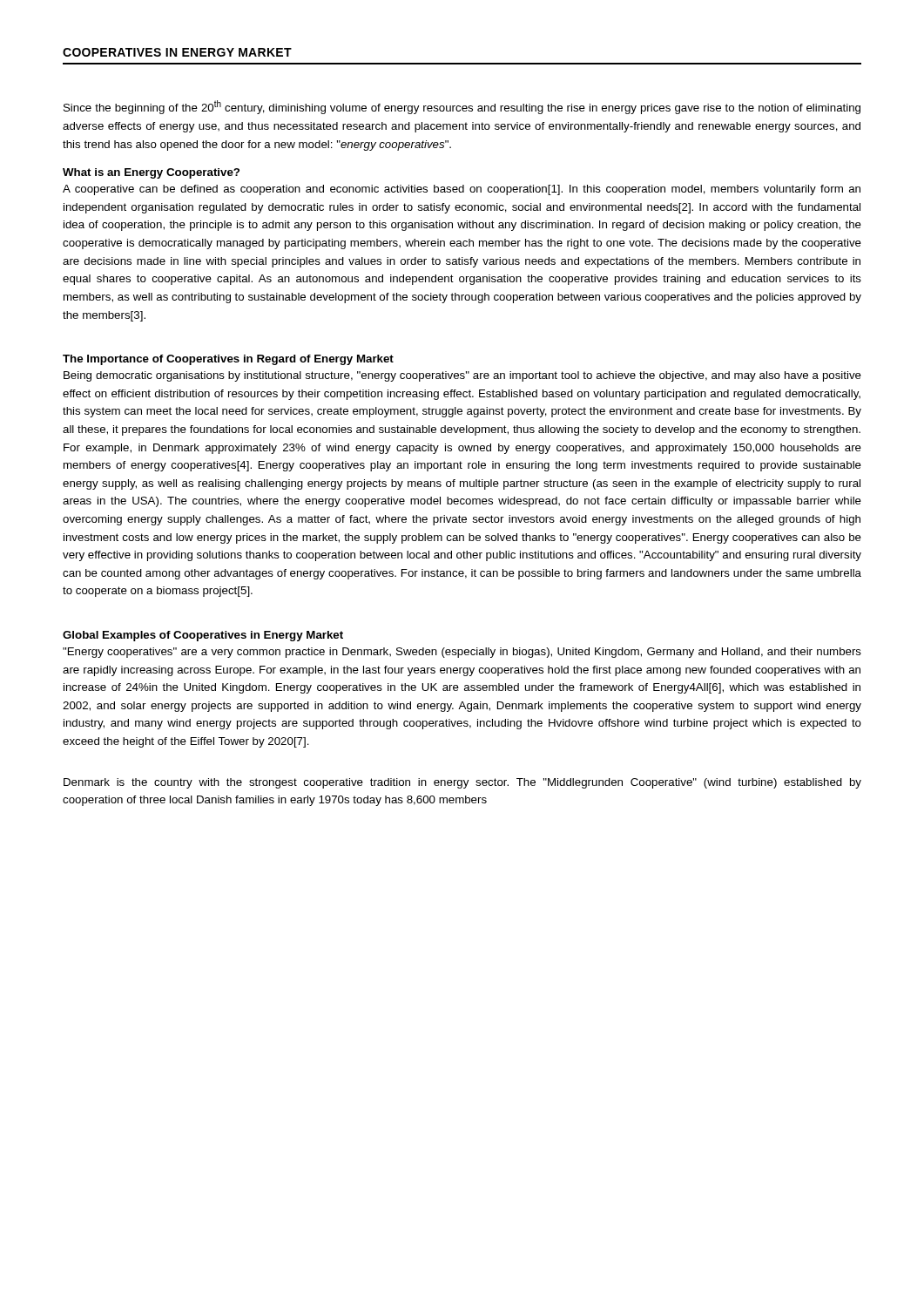Find the block on this page that starts "Since the beginning of the 20th century,"

(462, 125)
